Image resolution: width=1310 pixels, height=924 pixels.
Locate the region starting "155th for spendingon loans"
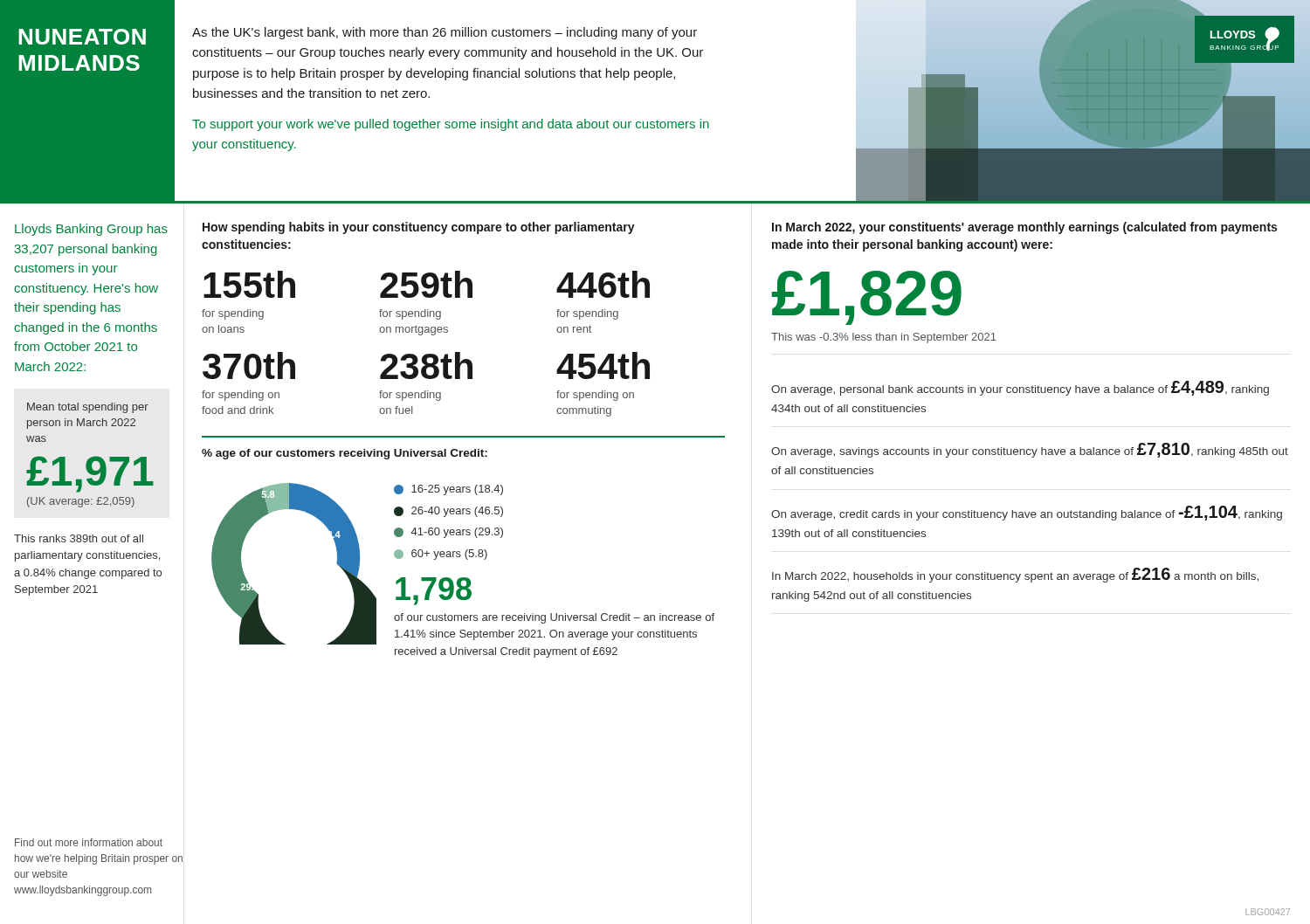tap(286, 303)
